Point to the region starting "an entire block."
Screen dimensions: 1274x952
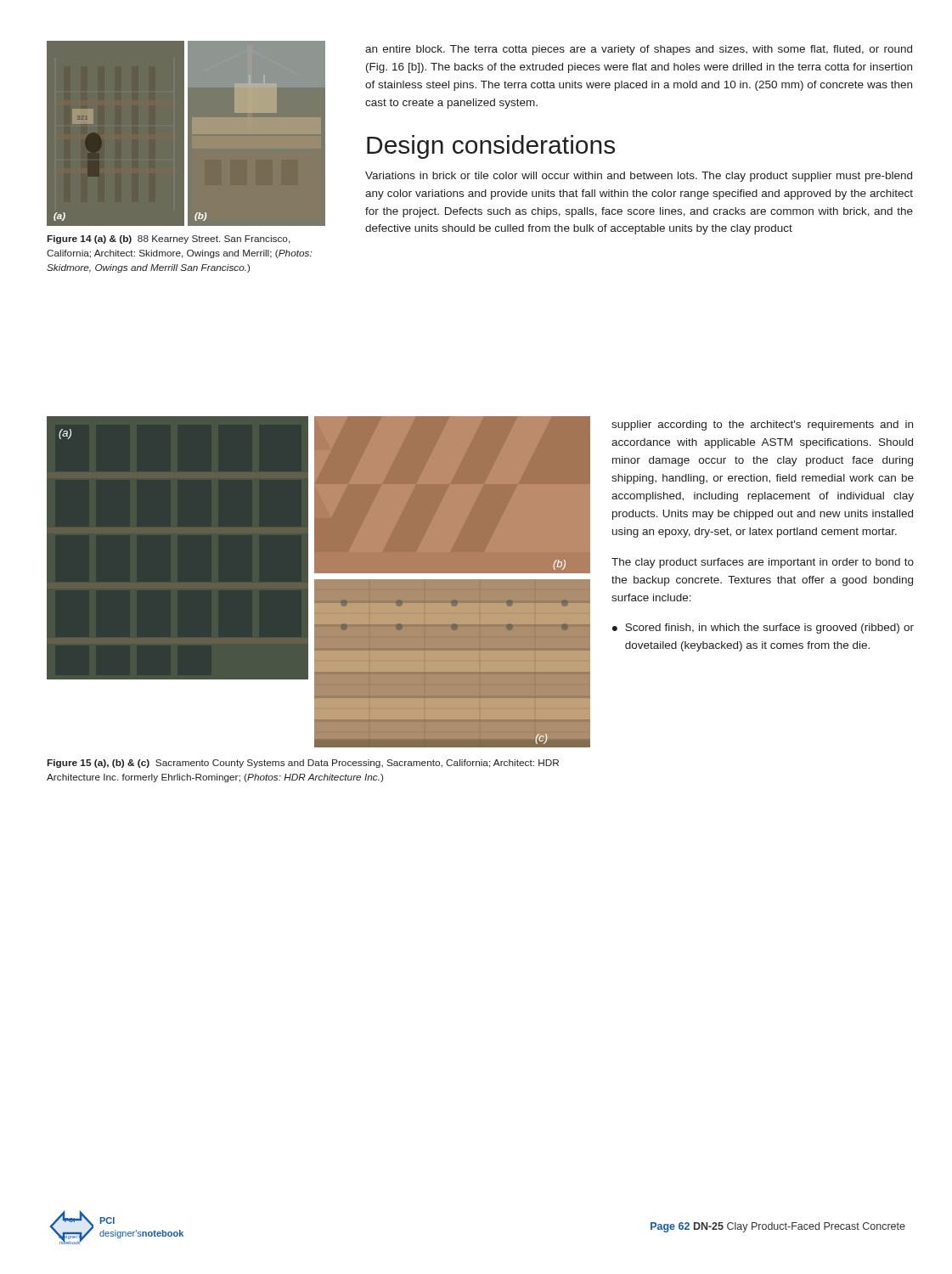[x=639, y=75]
